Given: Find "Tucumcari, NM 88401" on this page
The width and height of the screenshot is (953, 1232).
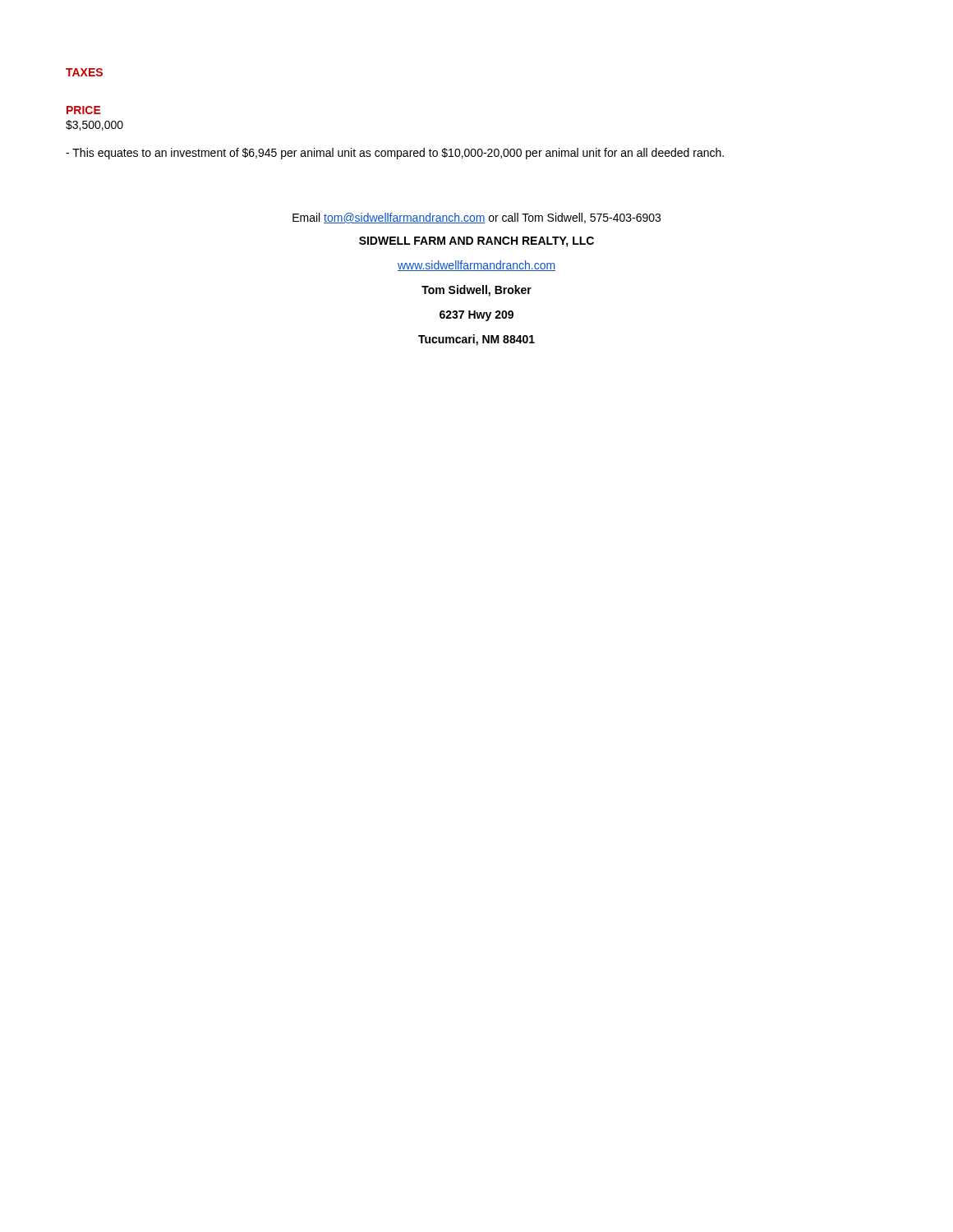Looking at the screenshot, I should click(476, 339).
